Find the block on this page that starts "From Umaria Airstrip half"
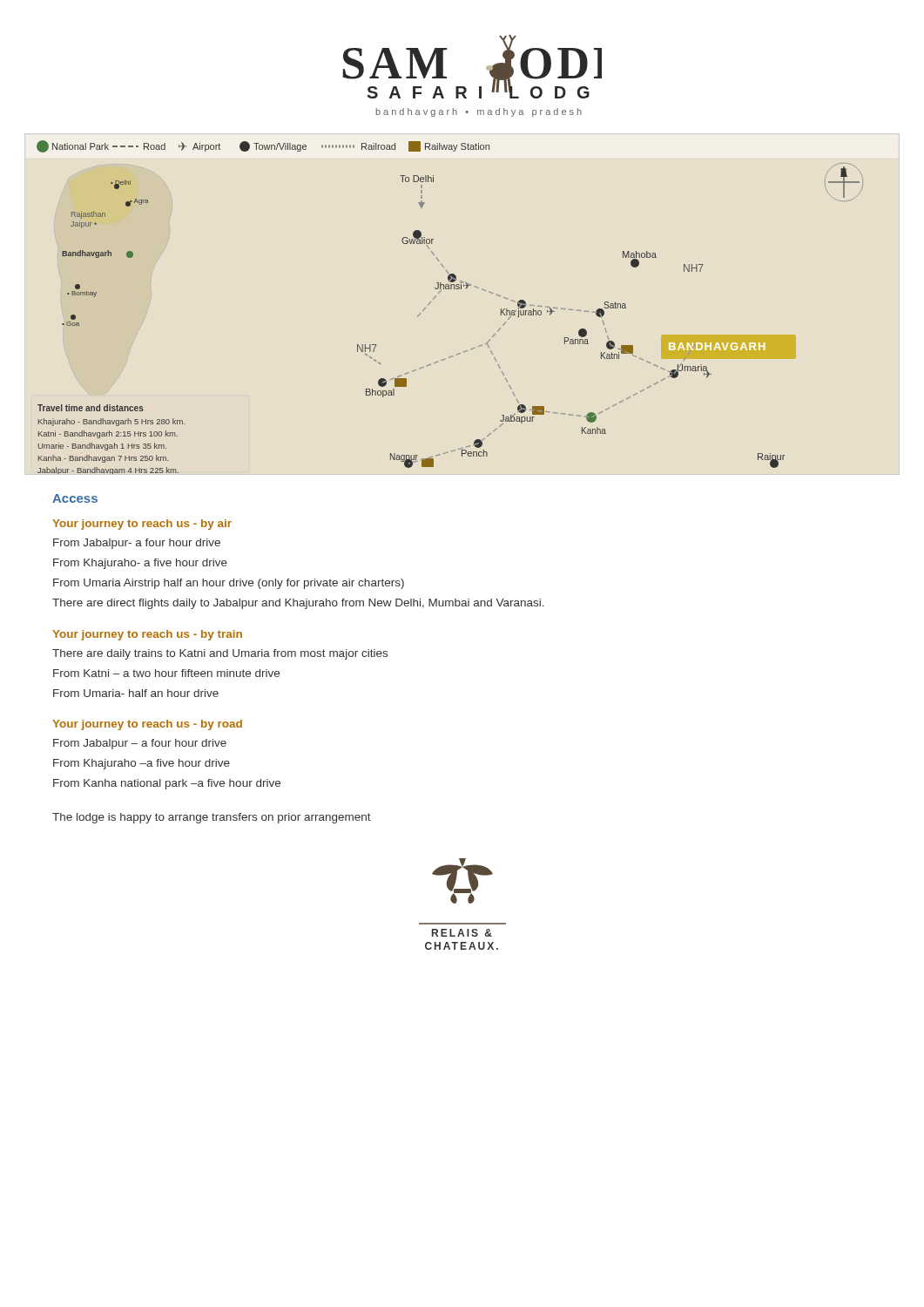This screenshot has width=924, height=1307. point(228,582)
